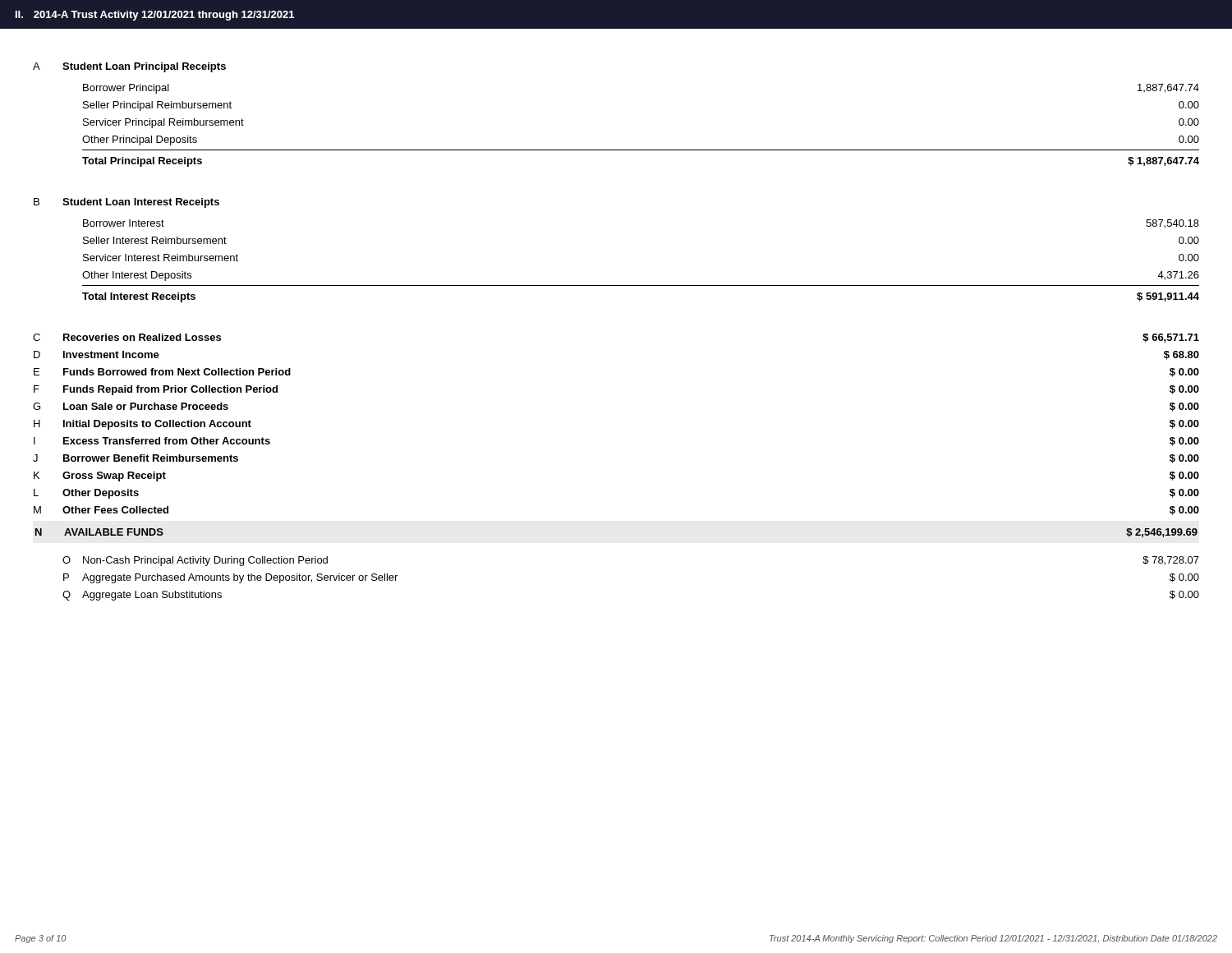Screen dimensions: 953x1232
Task: Locate the text "Borrower Interest 587,540.18"
Action: tap(124, 224)
